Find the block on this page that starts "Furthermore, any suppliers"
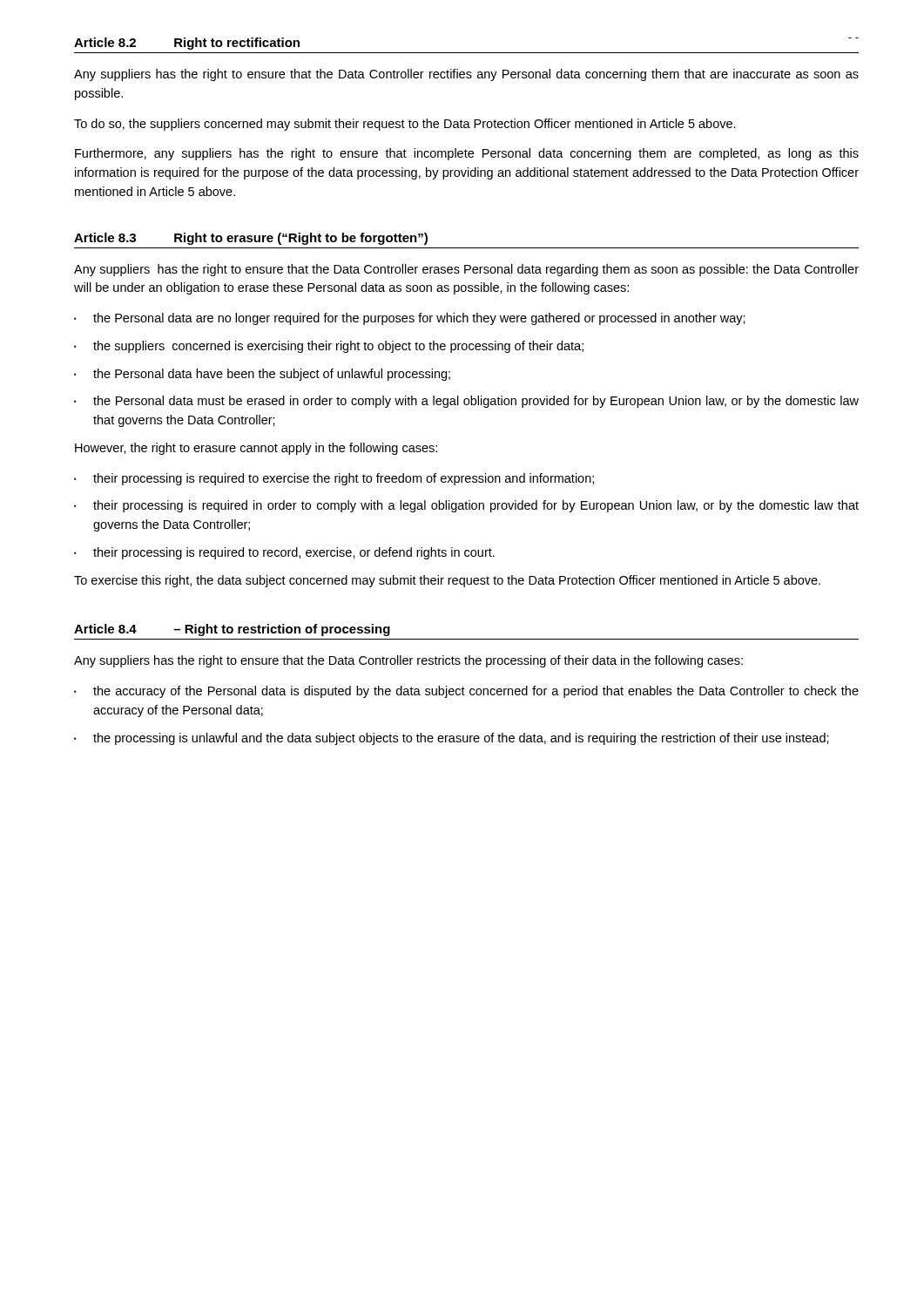This screenshot has width=924, height=1307. click(466, 173)
